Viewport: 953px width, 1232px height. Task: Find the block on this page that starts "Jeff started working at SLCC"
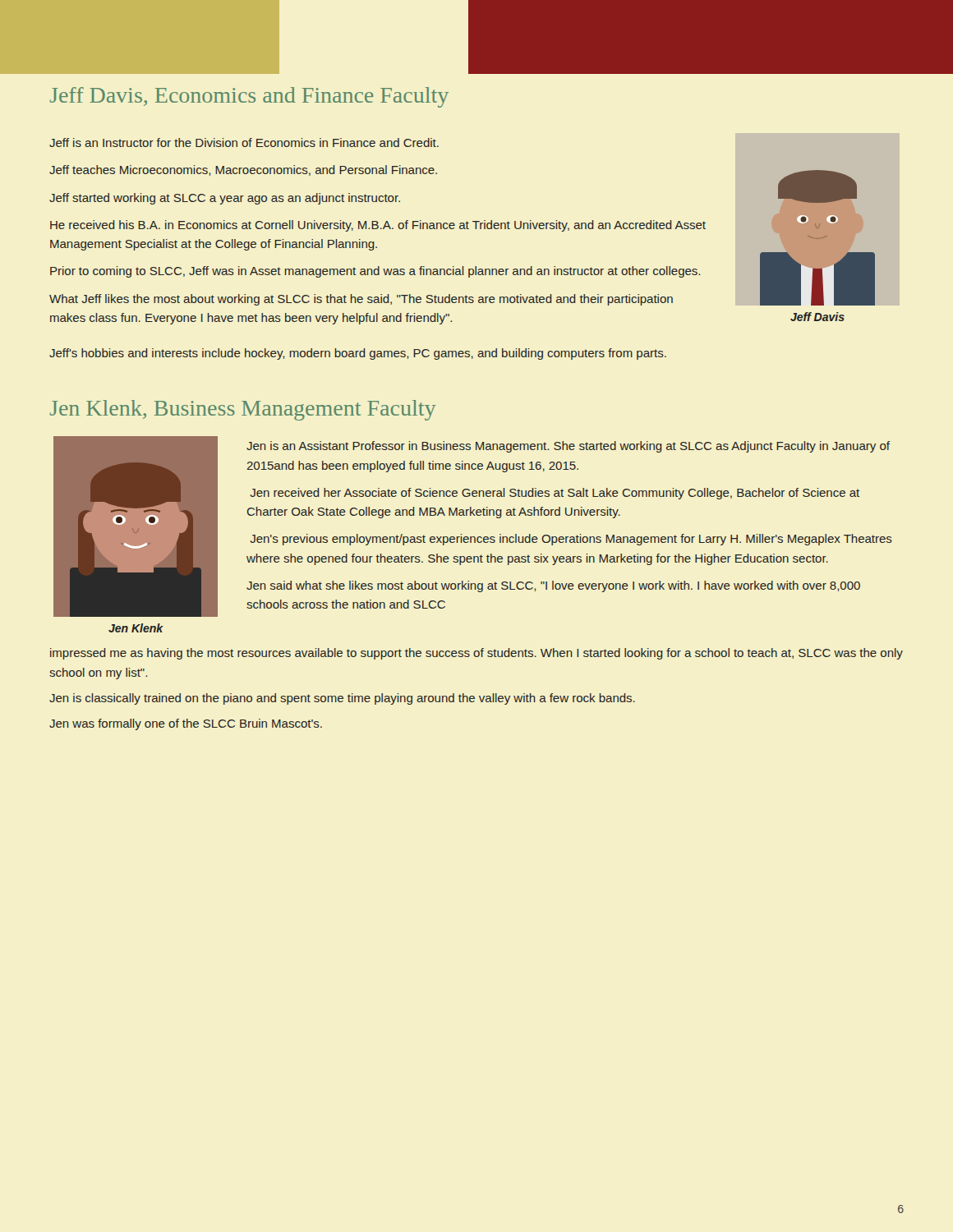coord(378,197)
